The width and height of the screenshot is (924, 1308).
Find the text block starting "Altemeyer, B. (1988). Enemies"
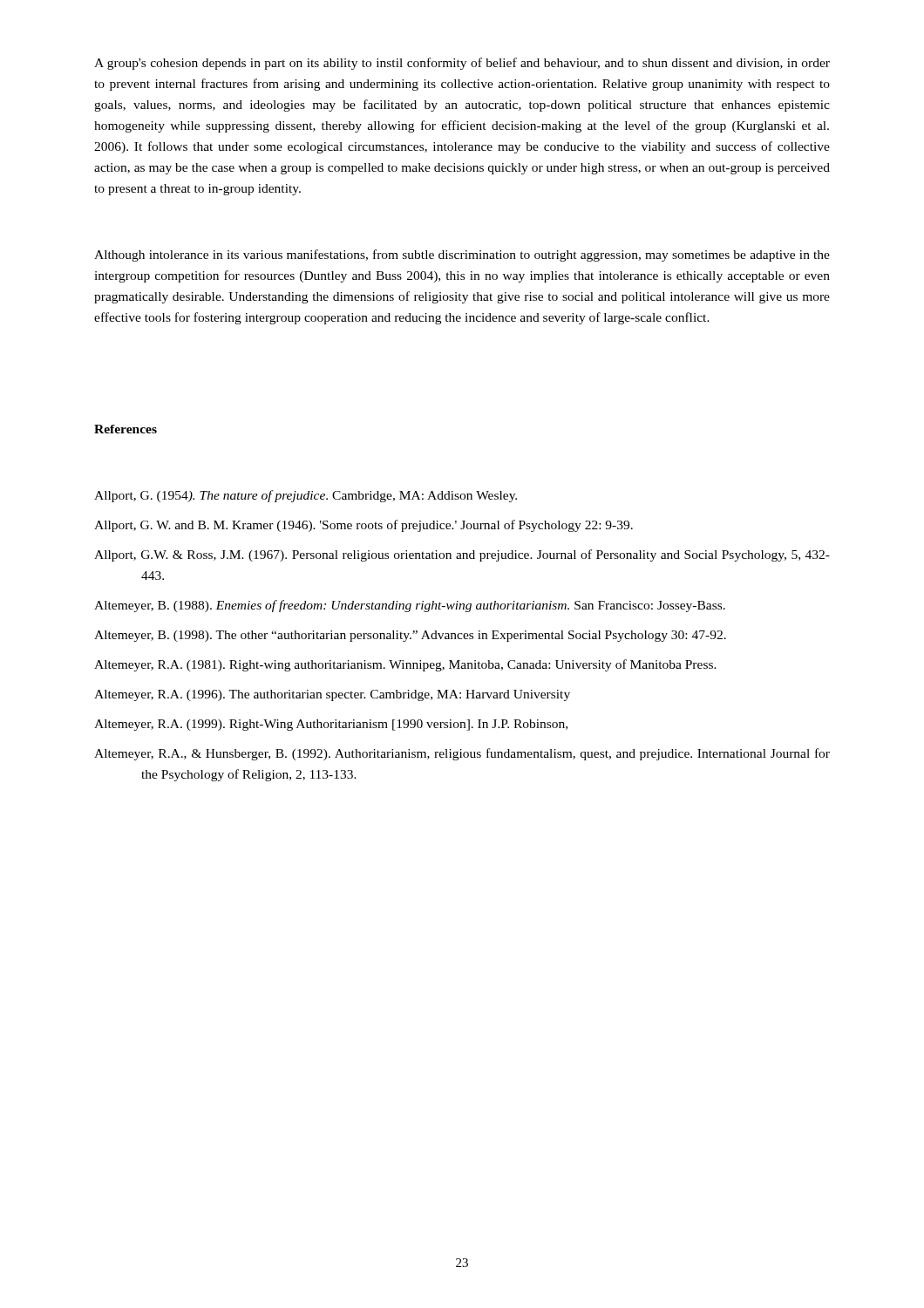[x=410, y=605]
